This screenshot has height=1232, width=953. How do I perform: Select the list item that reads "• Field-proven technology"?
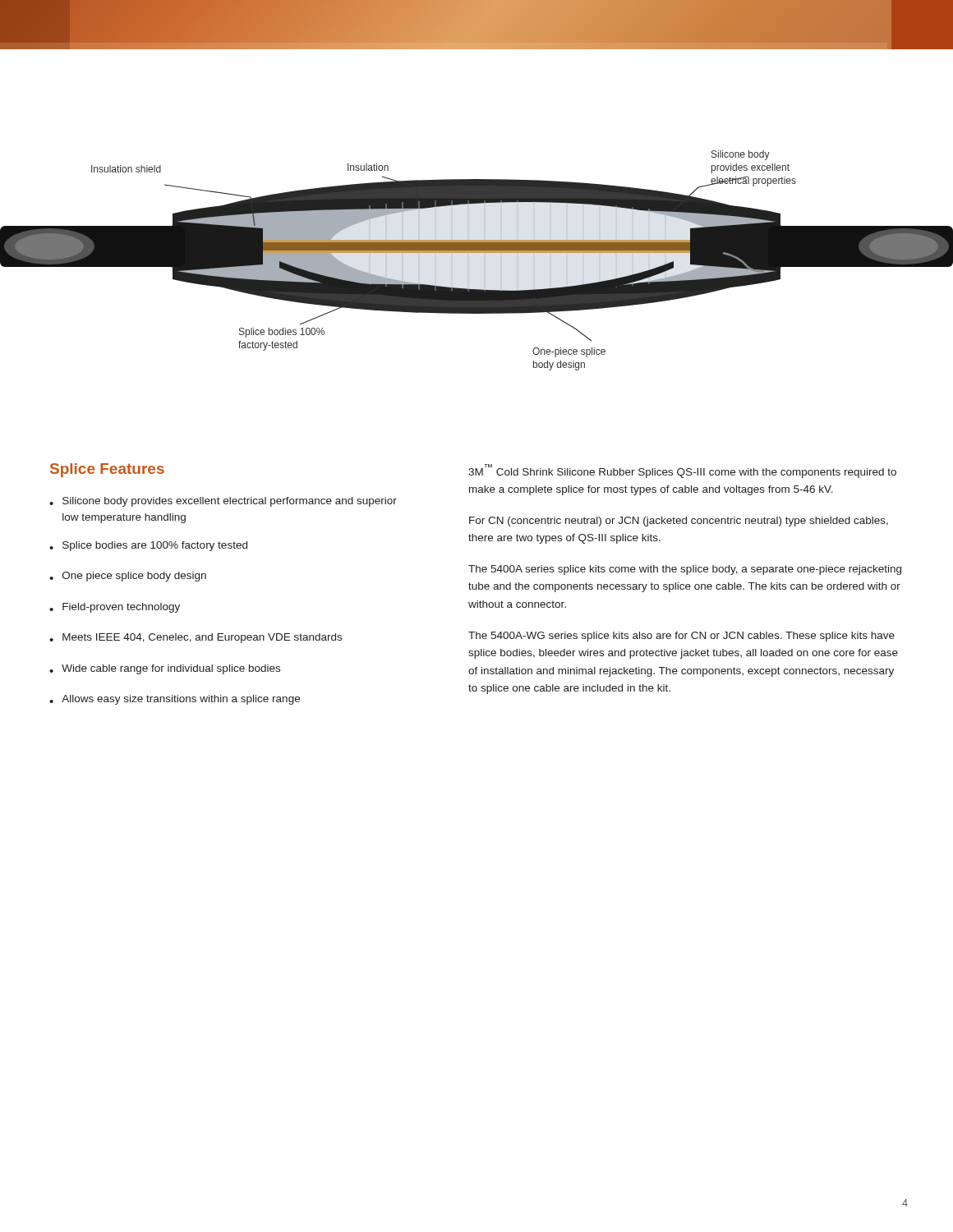tap(115, 608)
